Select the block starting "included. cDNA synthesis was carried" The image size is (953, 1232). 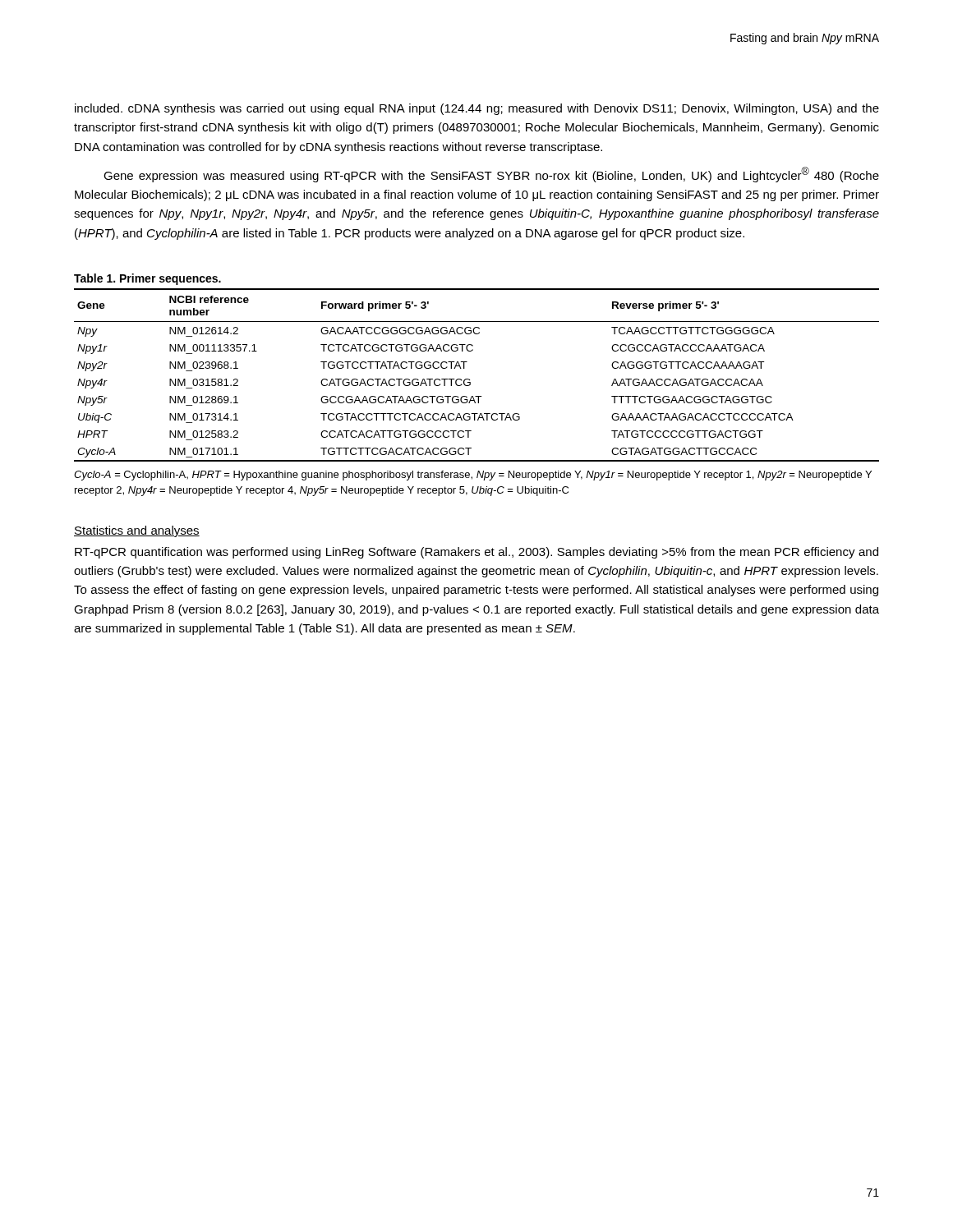476,127
